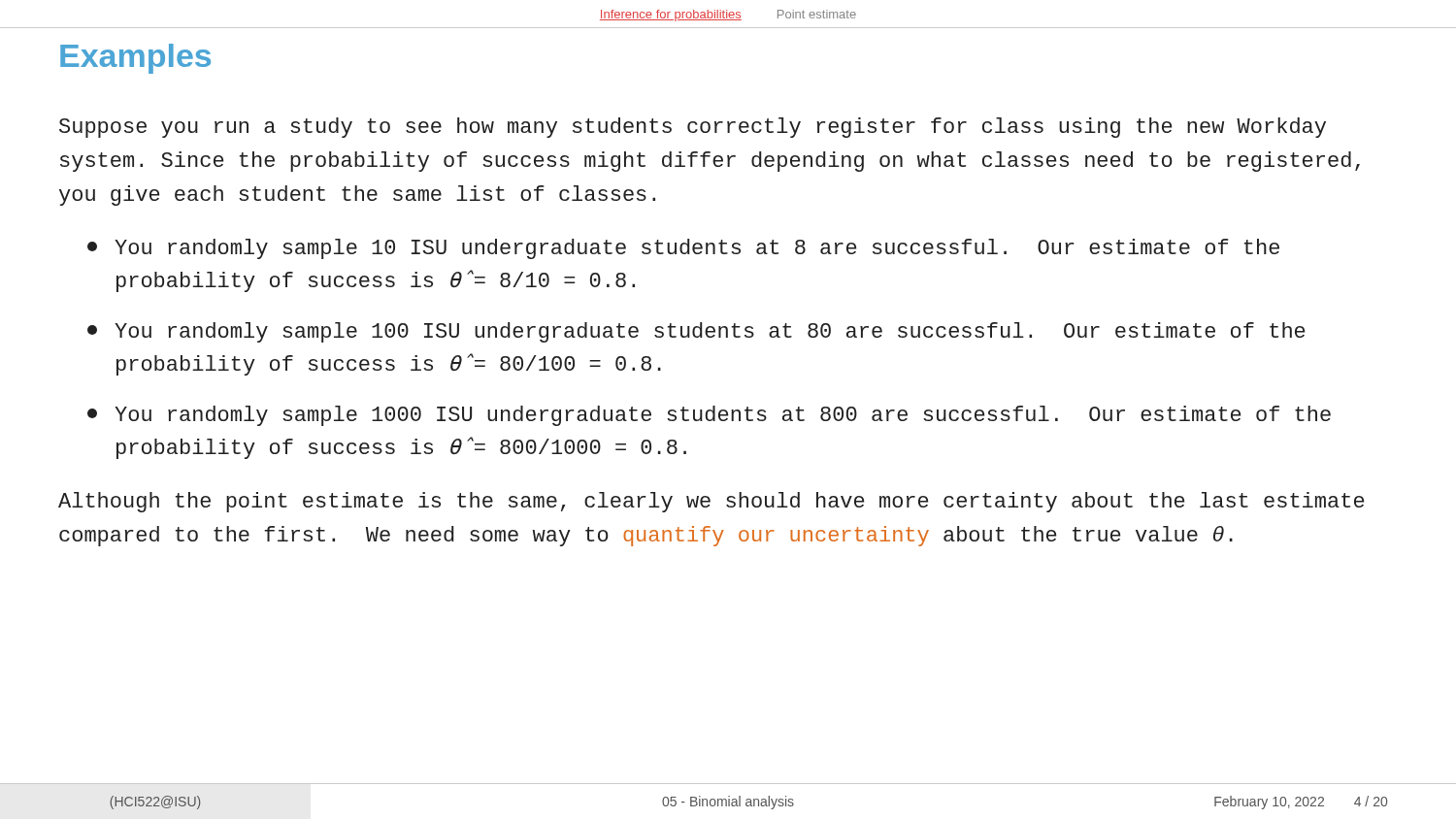Navigate to the element starting "Suppose you run a study to see"
The image size is (1456, 819).
pos(712,162)
